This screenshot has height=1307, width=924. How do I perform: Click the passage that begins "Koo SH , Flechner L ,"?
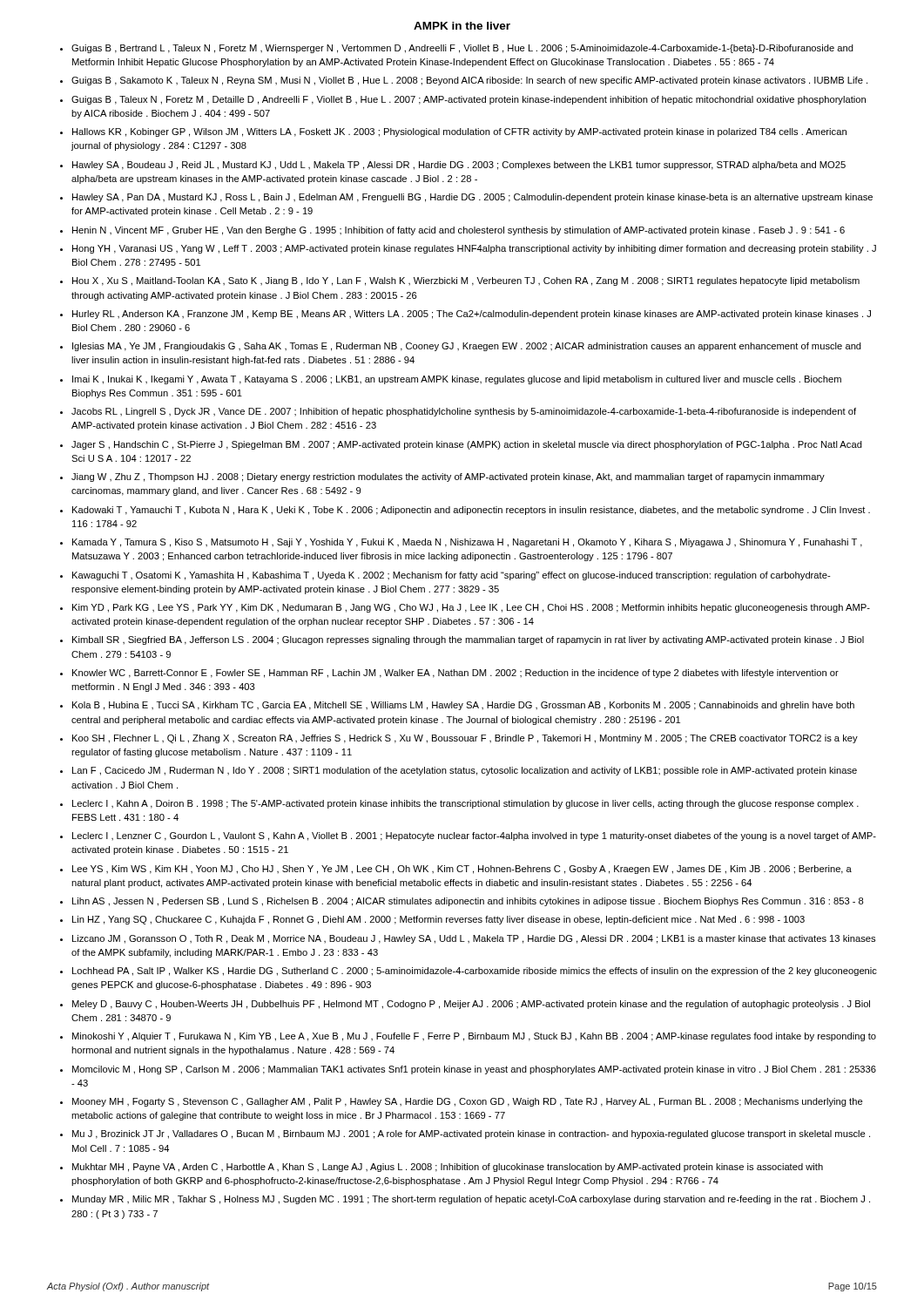(x=464, y=745)
